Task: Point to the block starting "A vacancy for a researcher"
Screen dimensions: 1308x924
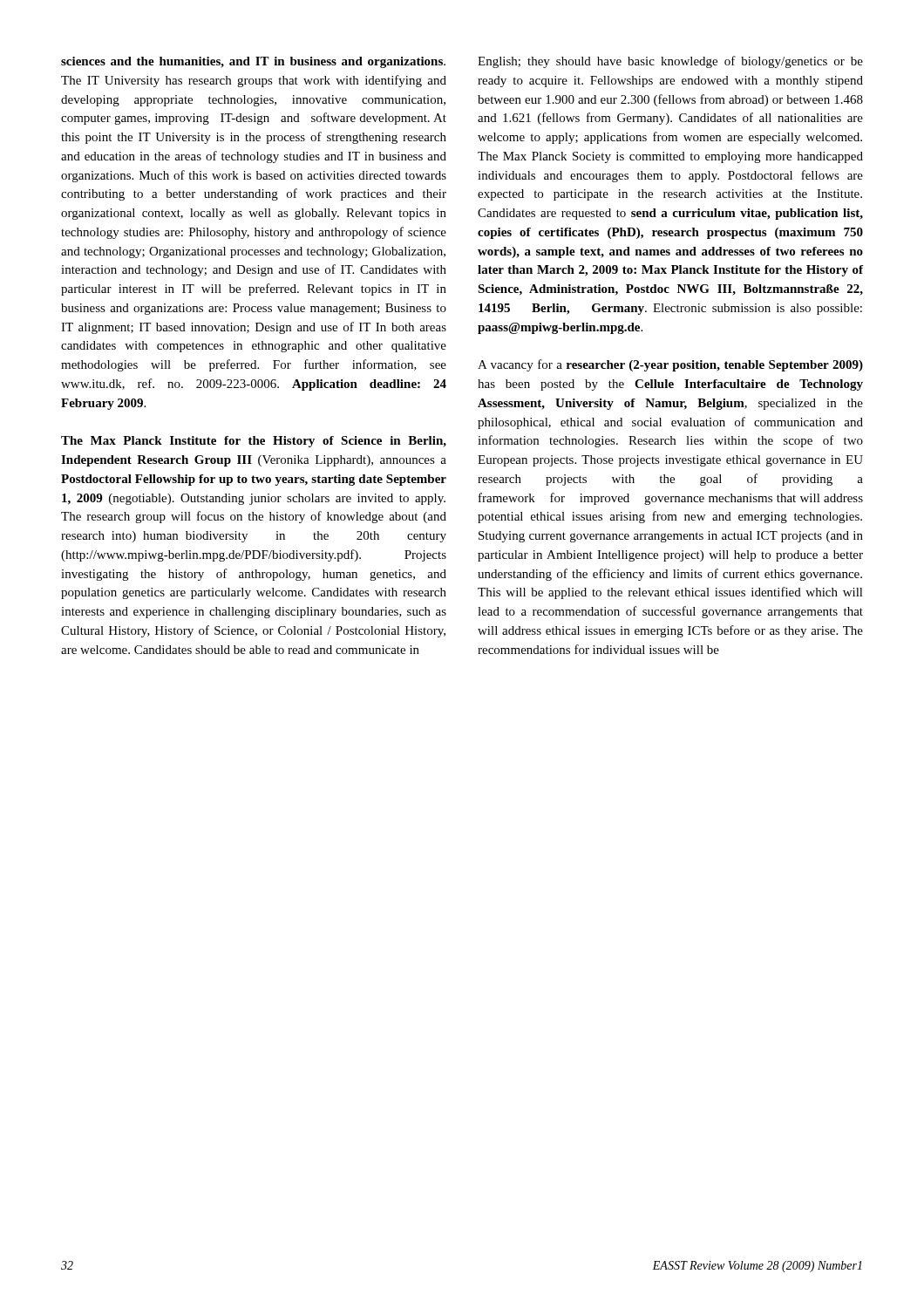Action: (670, 508)
